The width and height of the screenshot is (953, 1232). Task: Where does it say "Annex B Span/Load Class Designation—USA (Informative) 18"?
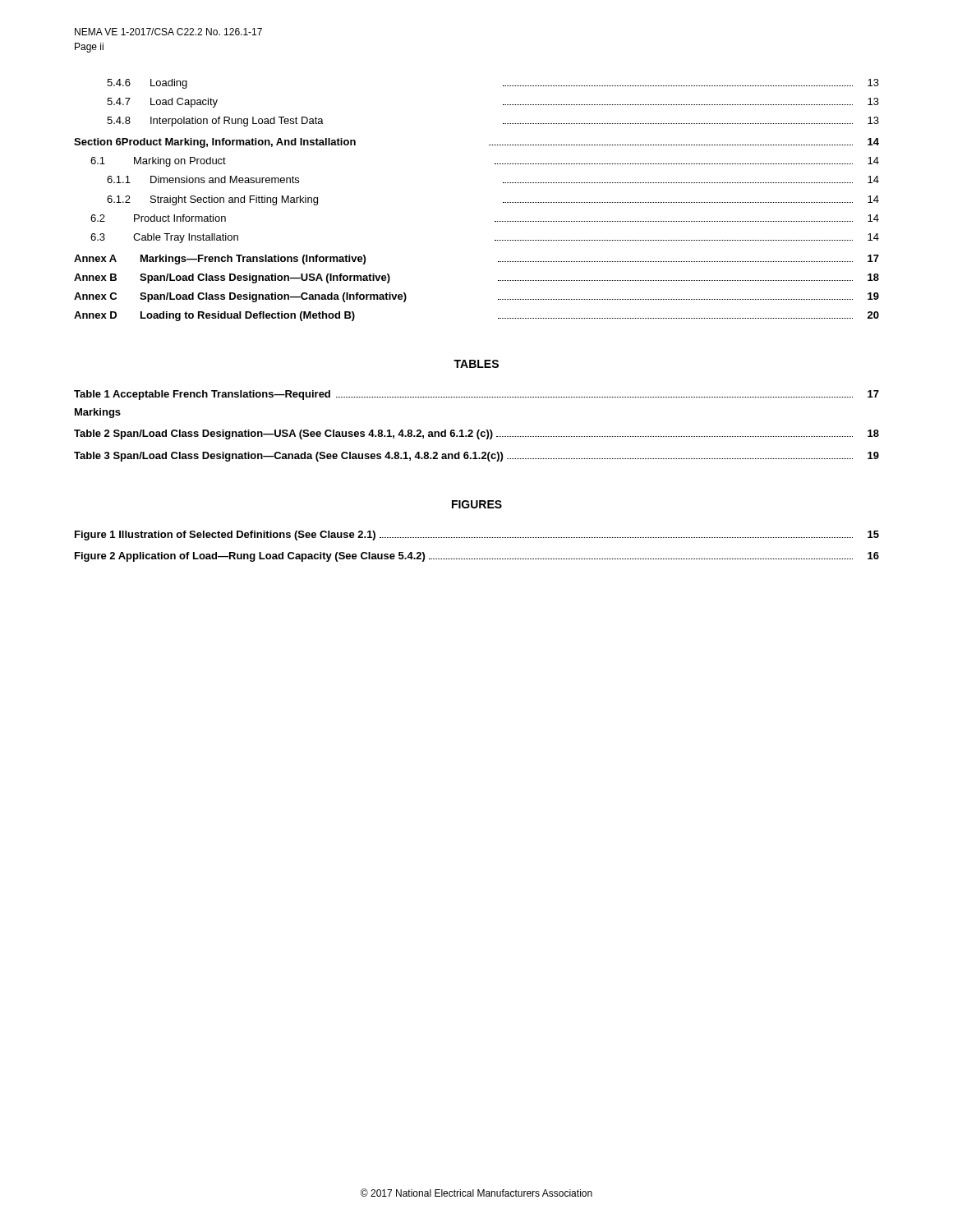pos(94,278)
